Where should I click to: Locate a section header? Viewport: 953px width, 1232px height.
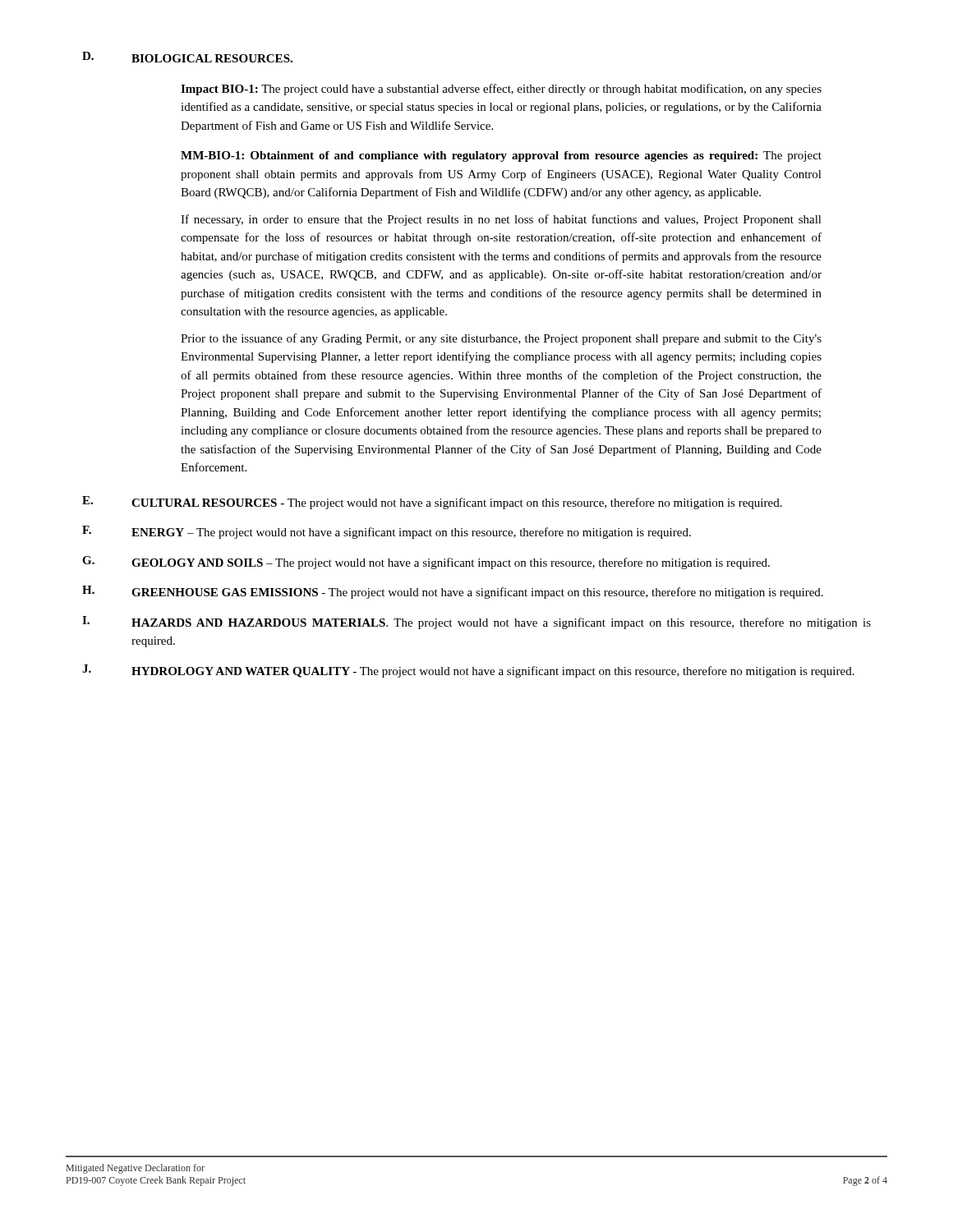tap(476, 59)
